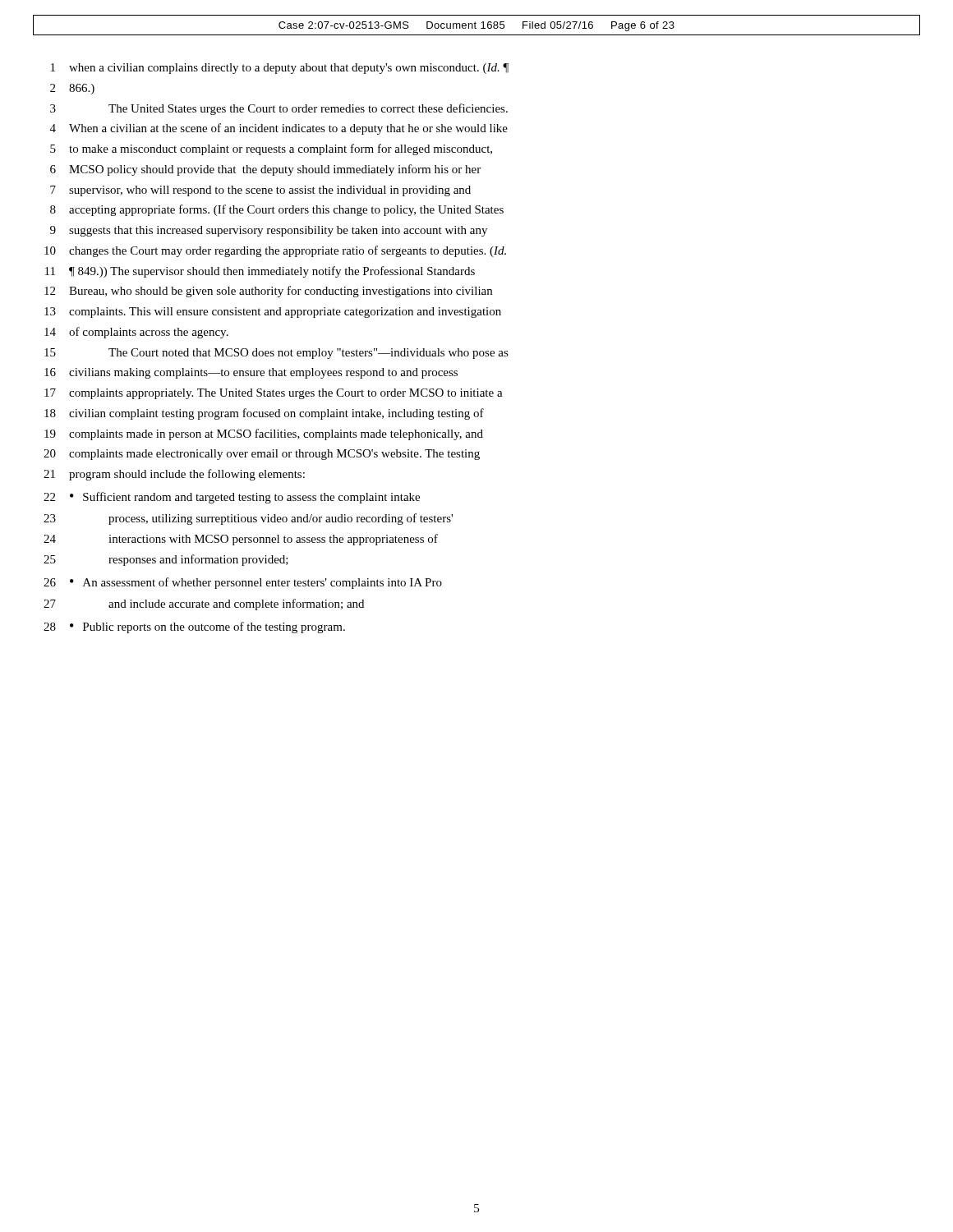This screenshot has height=1232, width=953.
Task: Locate the block of text that opens with "1 when a civilian complains"
Action: click(x=476, y=78)
